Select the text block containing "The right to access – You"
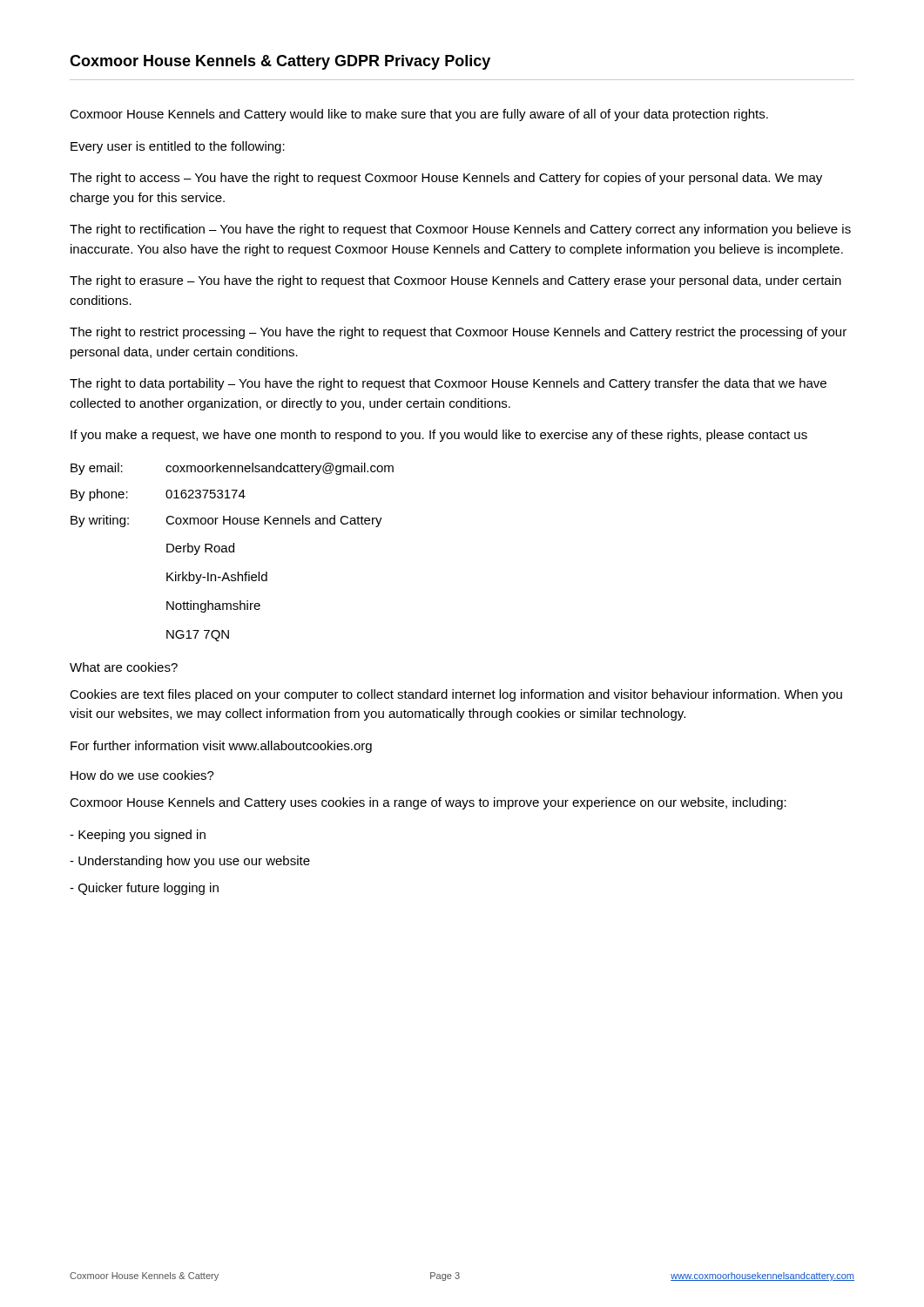The height and width of the screenshot is (1307, 924). 446,187
